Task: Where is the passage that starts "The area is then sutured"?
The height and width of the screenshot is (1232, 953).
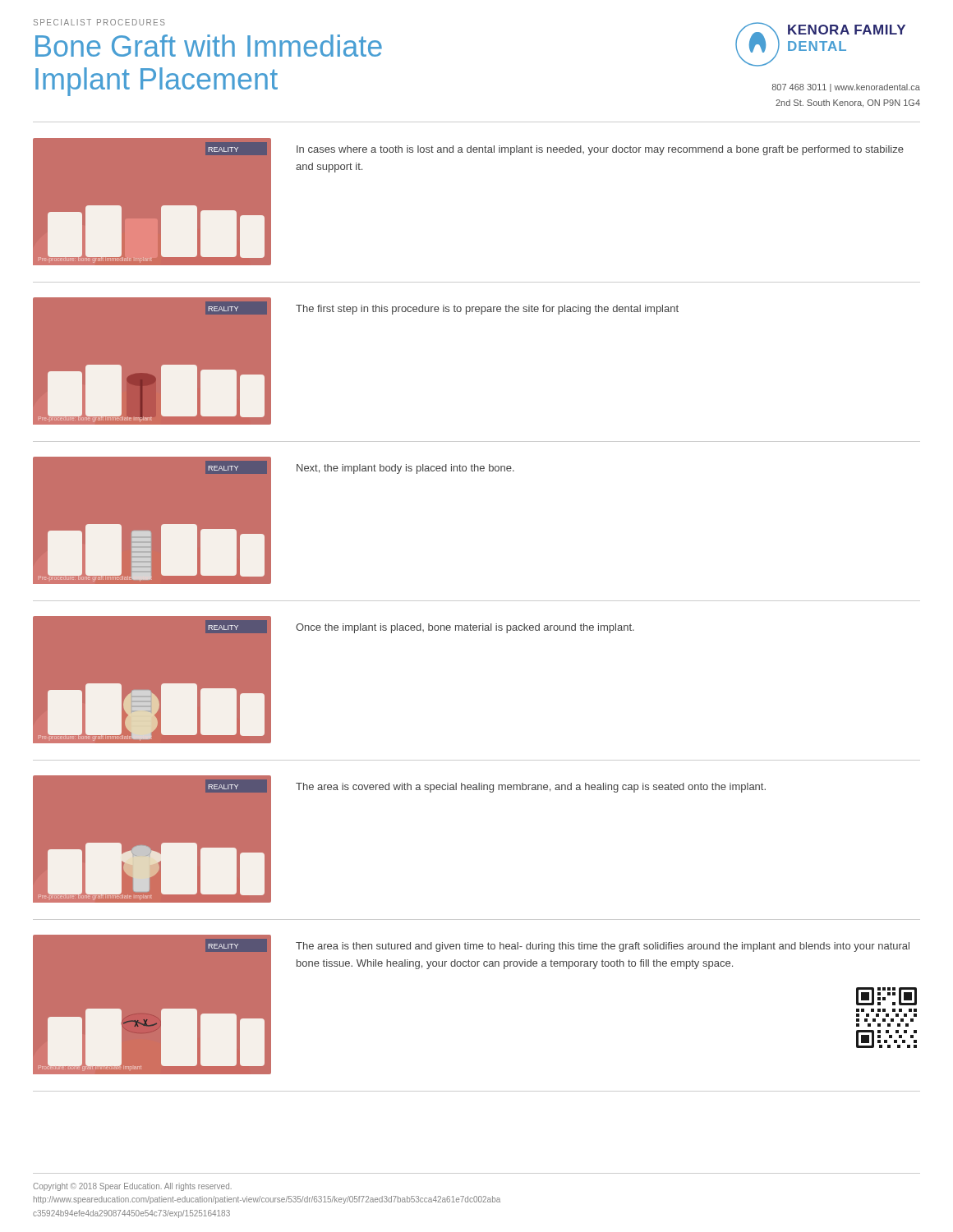Action: 603,954
